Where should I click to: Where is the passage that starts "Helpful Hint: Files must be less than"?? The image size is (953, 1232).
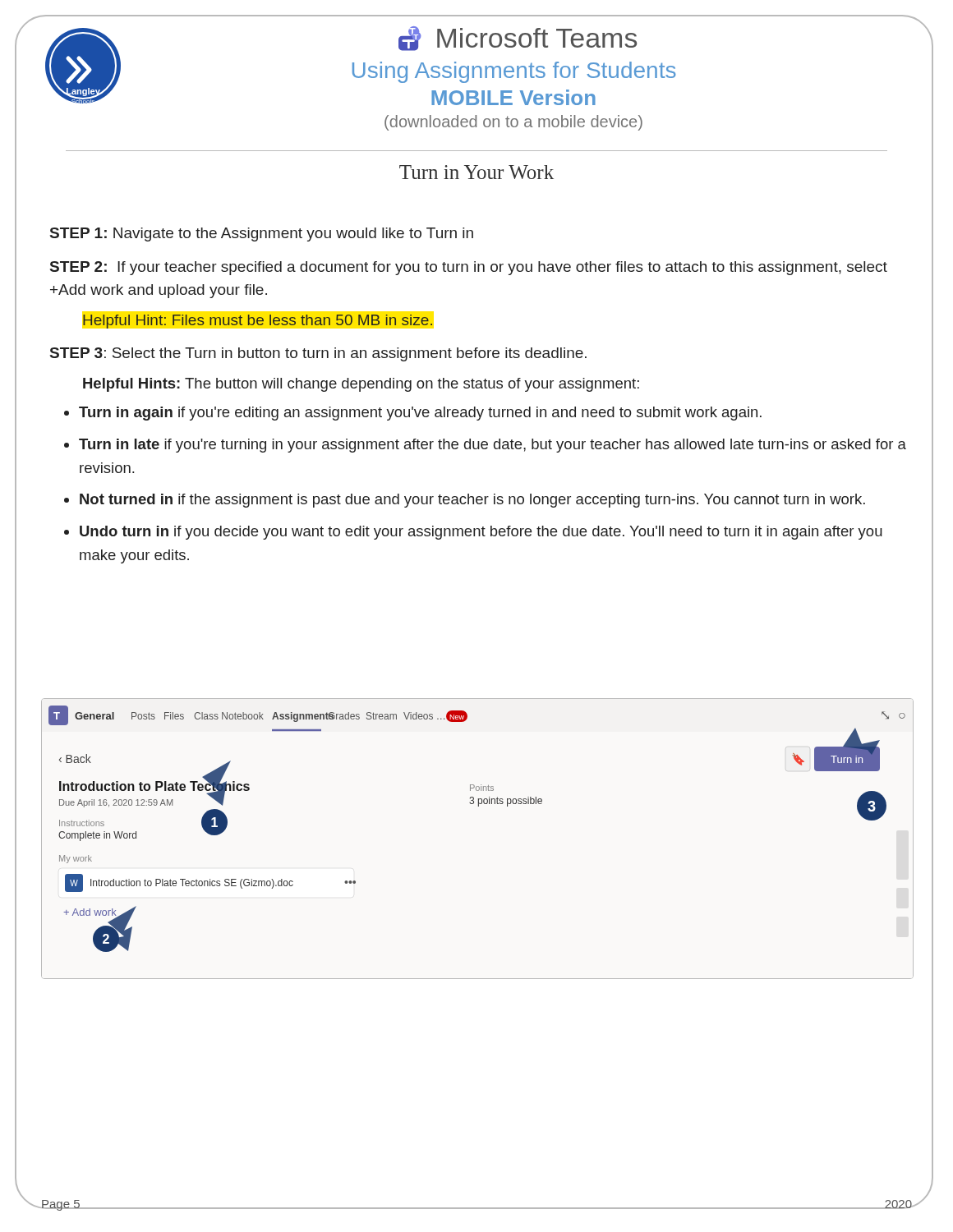[x=258, y=319]
